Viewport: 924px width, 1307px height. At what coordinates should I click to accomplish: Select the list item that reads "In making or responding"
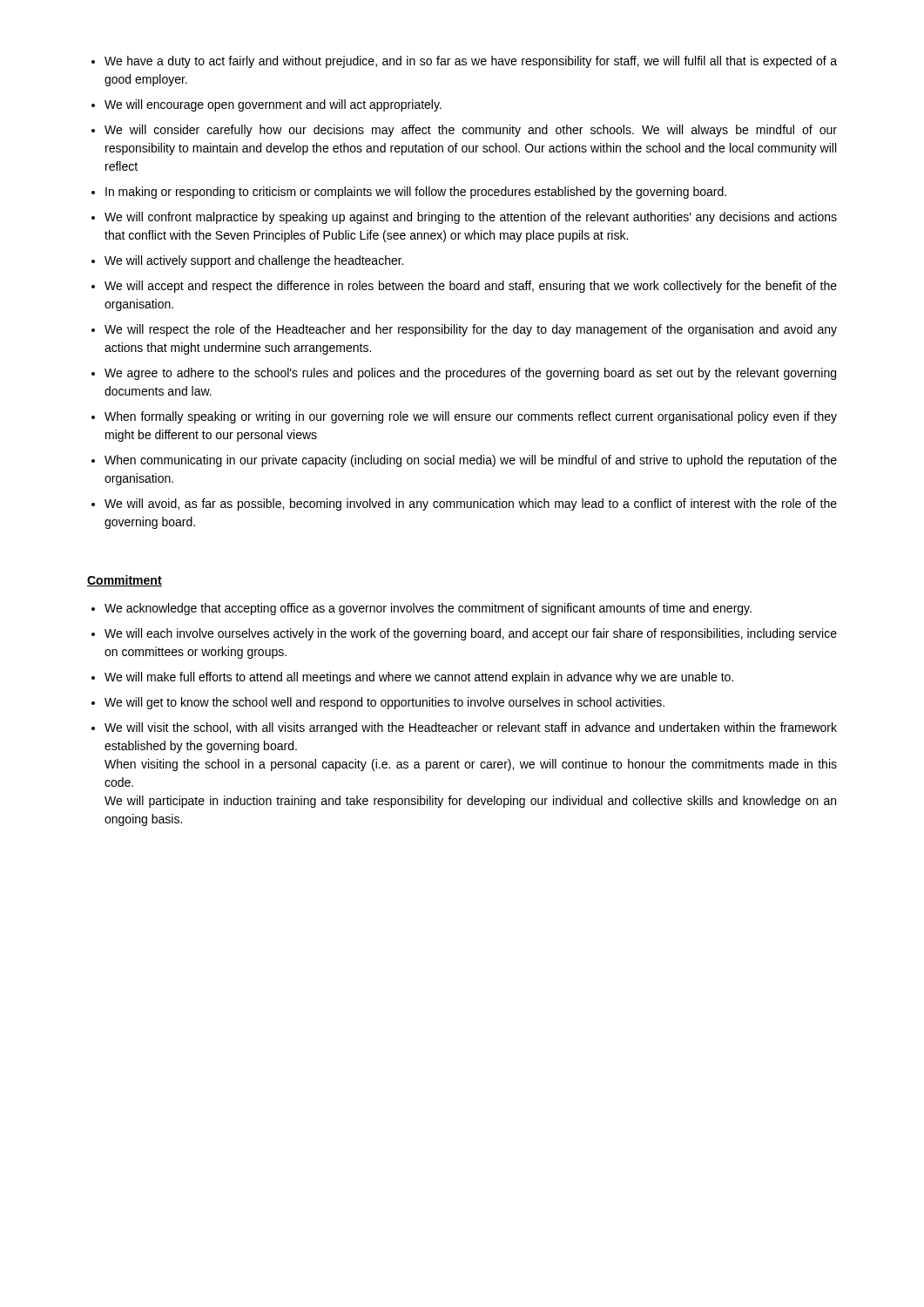coord(471,192)
